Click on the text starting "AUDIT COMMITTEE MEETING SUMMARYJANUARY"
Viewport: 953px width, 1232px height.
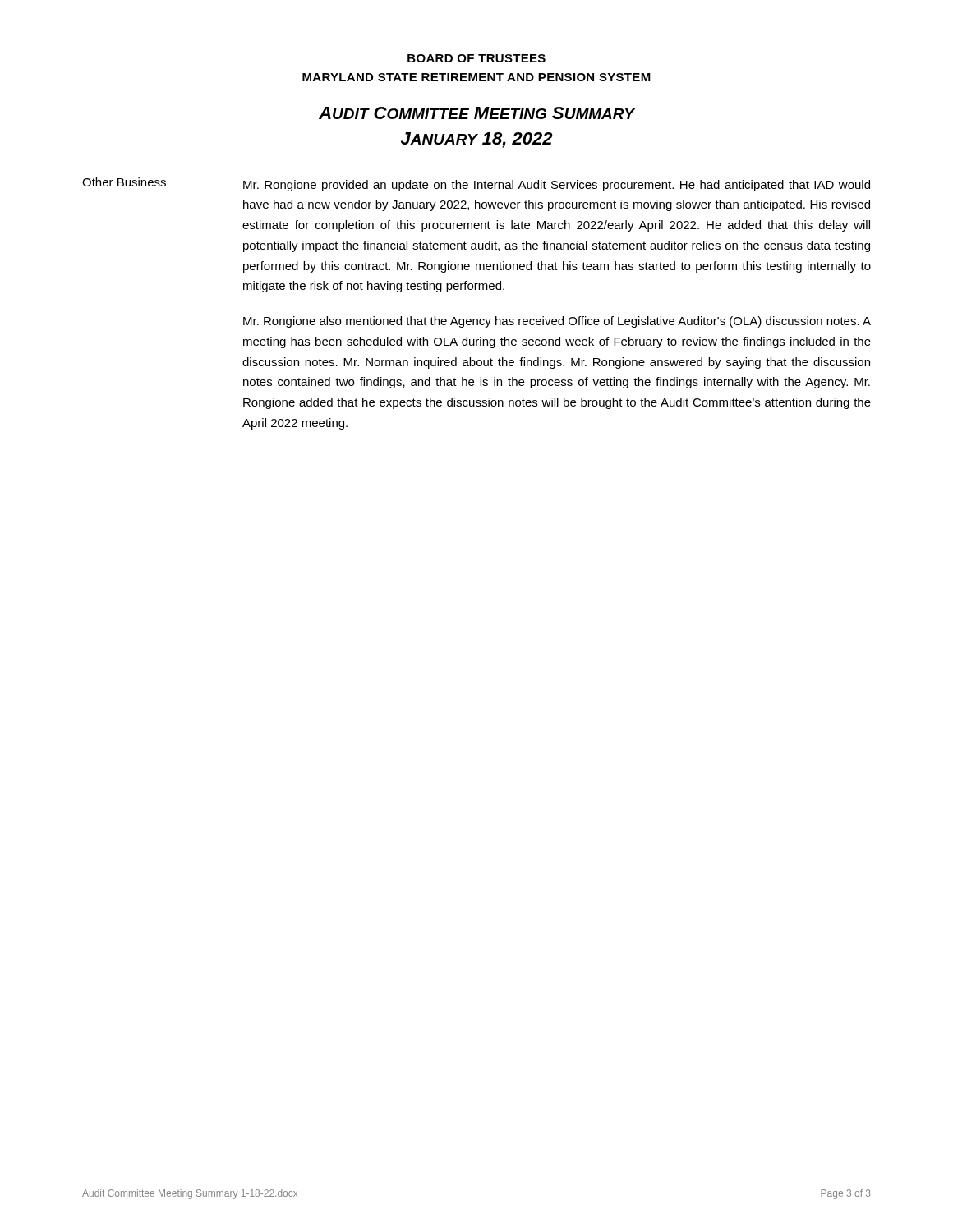point(476,126)
